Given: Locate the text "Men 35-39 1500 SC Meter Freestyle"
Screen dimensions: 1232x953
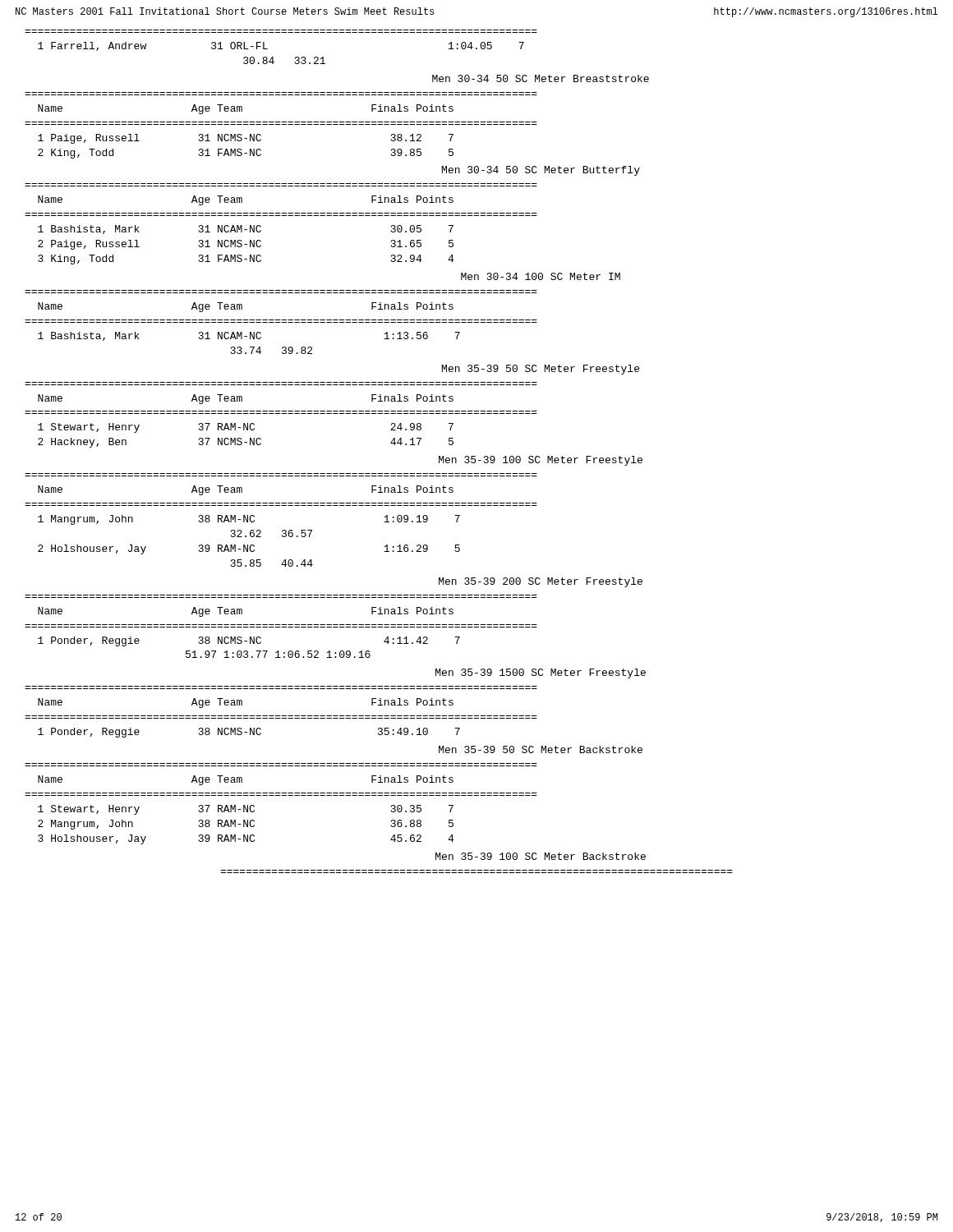Looking at the screenshot, I should tap(476, 674).
